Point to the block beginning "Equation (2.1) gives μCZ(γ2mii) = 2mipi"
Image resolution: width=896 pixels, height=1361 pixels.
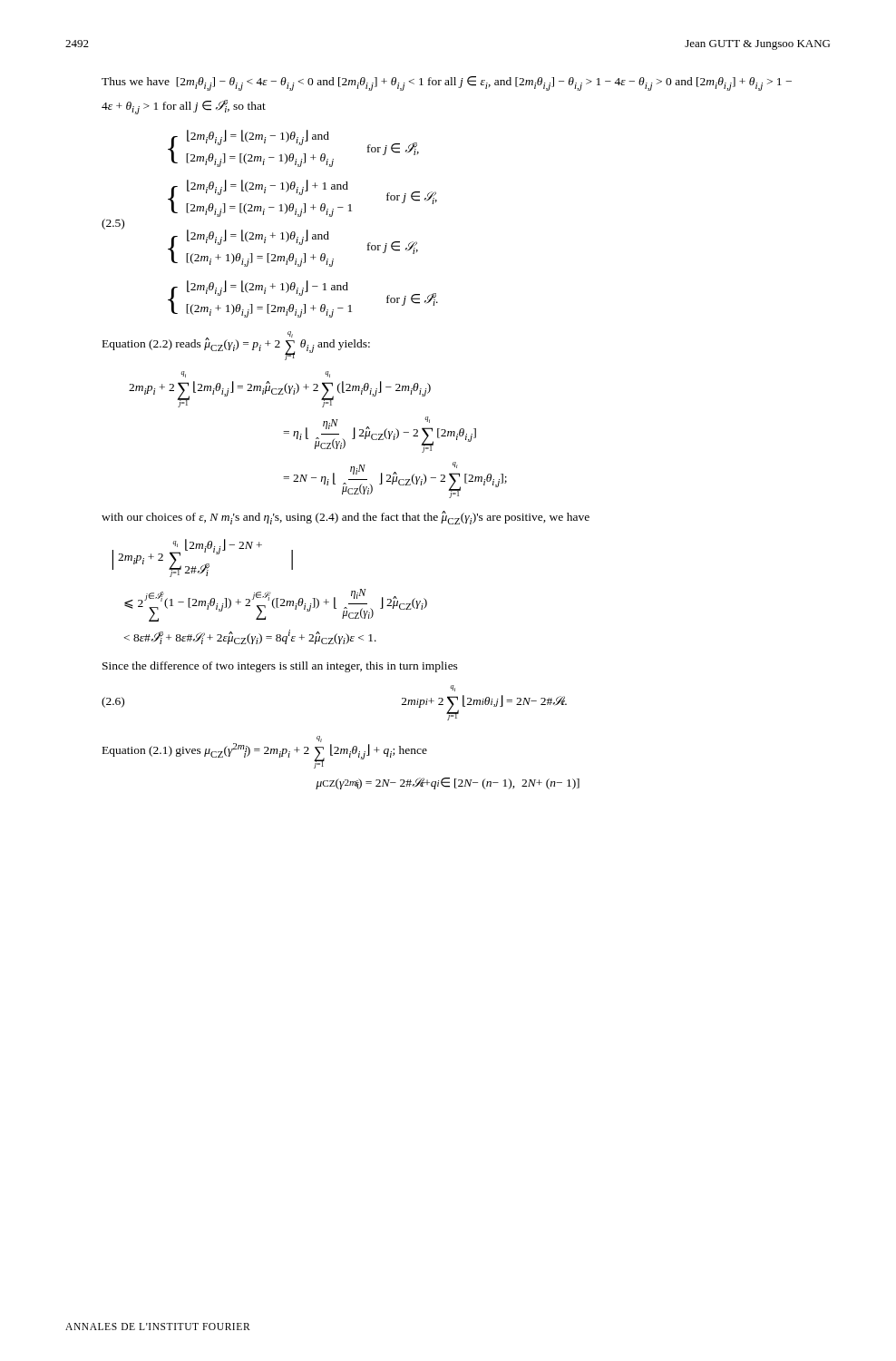pyautogui.click(x=264, y=751)
